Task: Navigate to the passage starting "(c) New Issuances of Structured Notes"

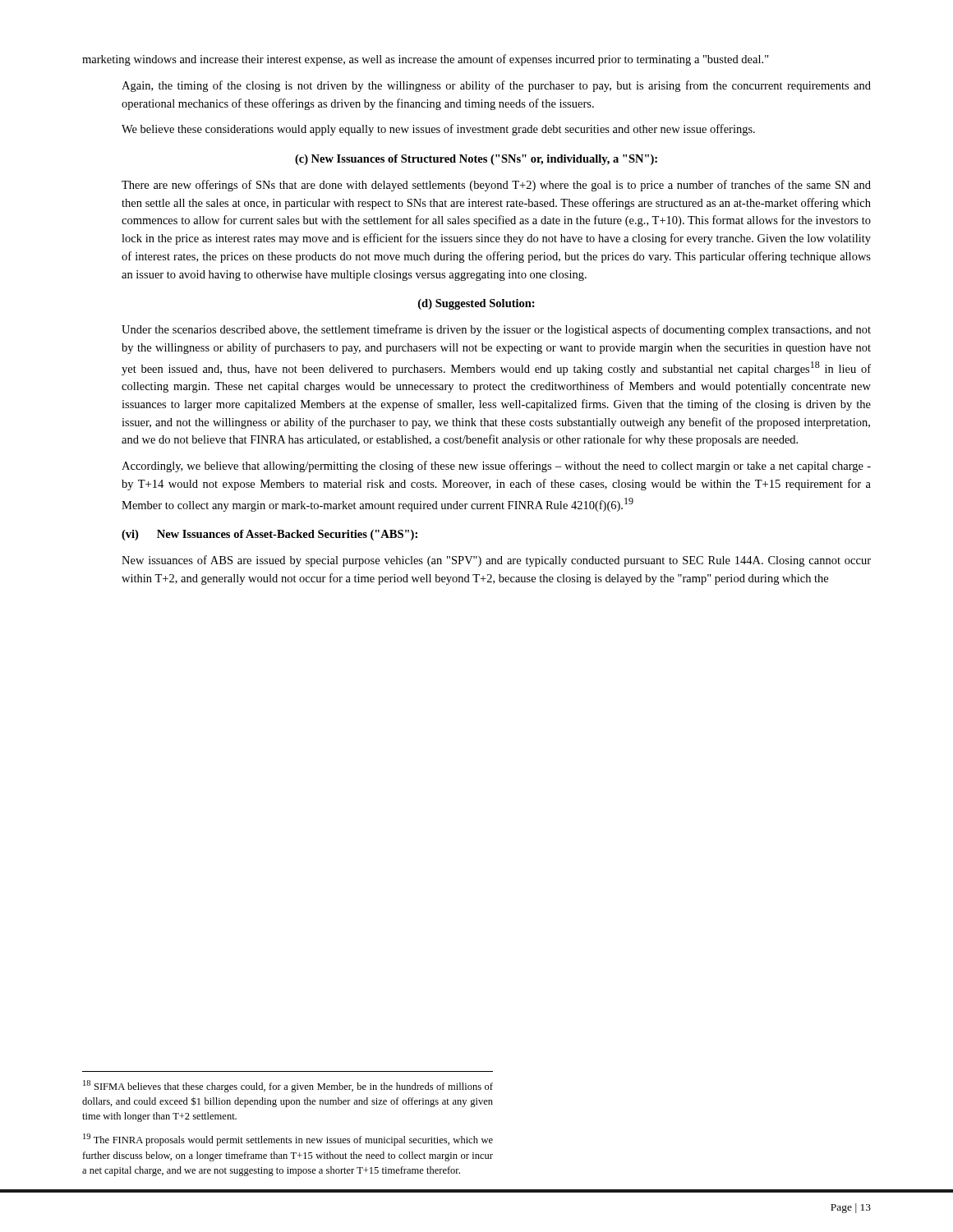Action: tap(476, 159)
